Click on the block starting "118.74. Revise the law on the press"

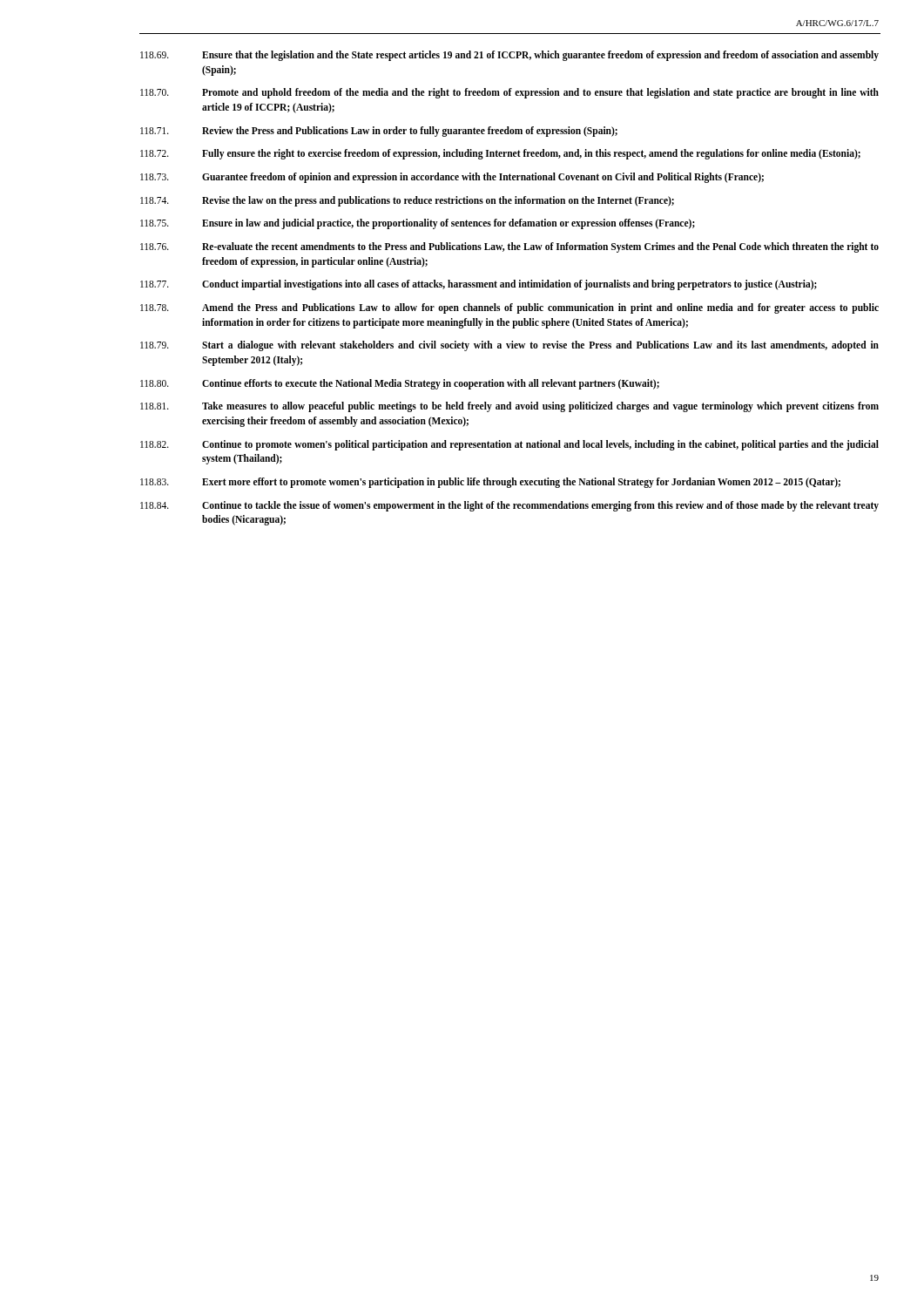[x=509, y=200]
